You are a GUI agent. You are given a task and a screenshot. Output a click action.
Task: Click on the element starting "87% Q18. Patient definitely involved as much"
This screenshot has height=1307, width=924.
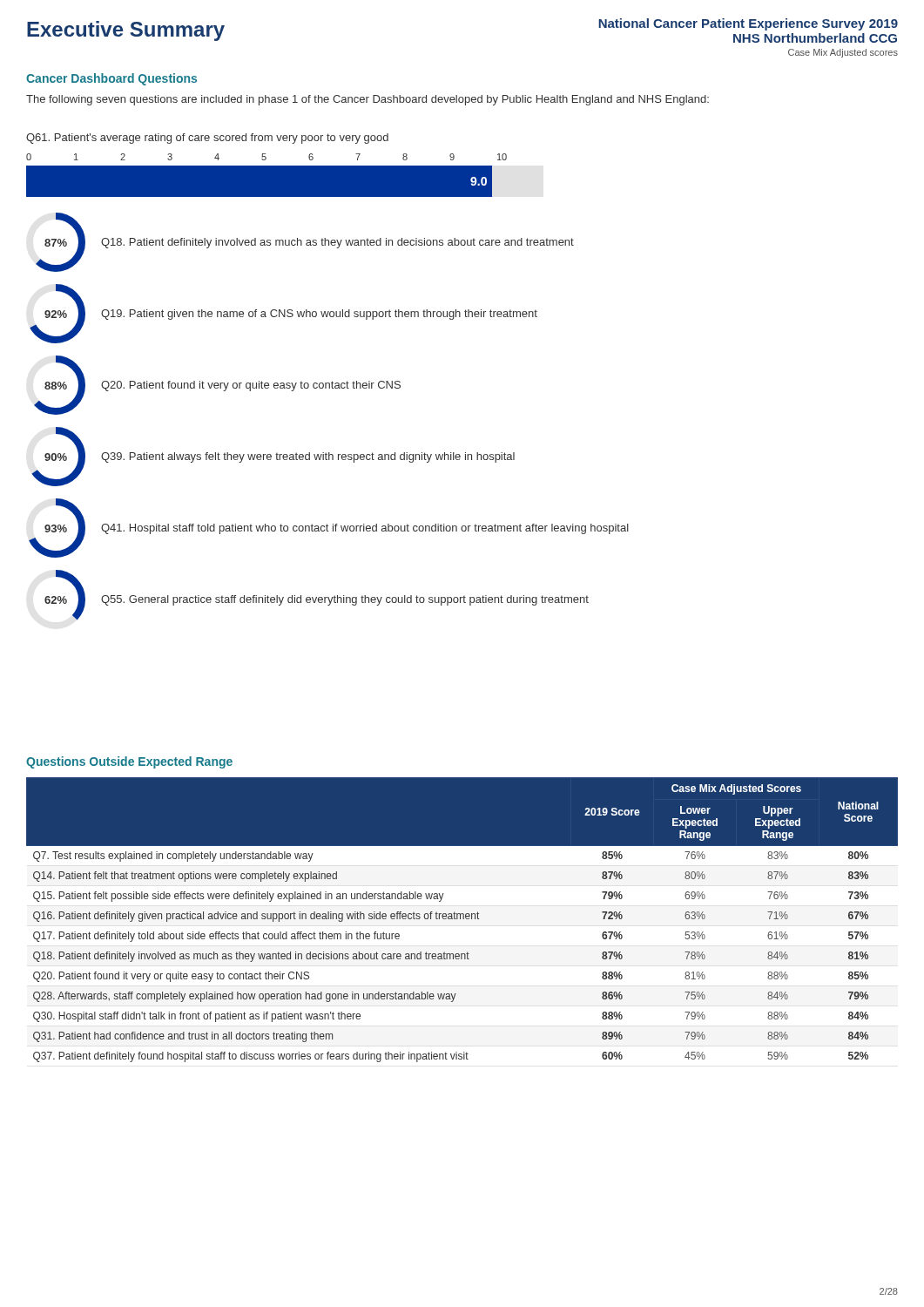(462, 421)
